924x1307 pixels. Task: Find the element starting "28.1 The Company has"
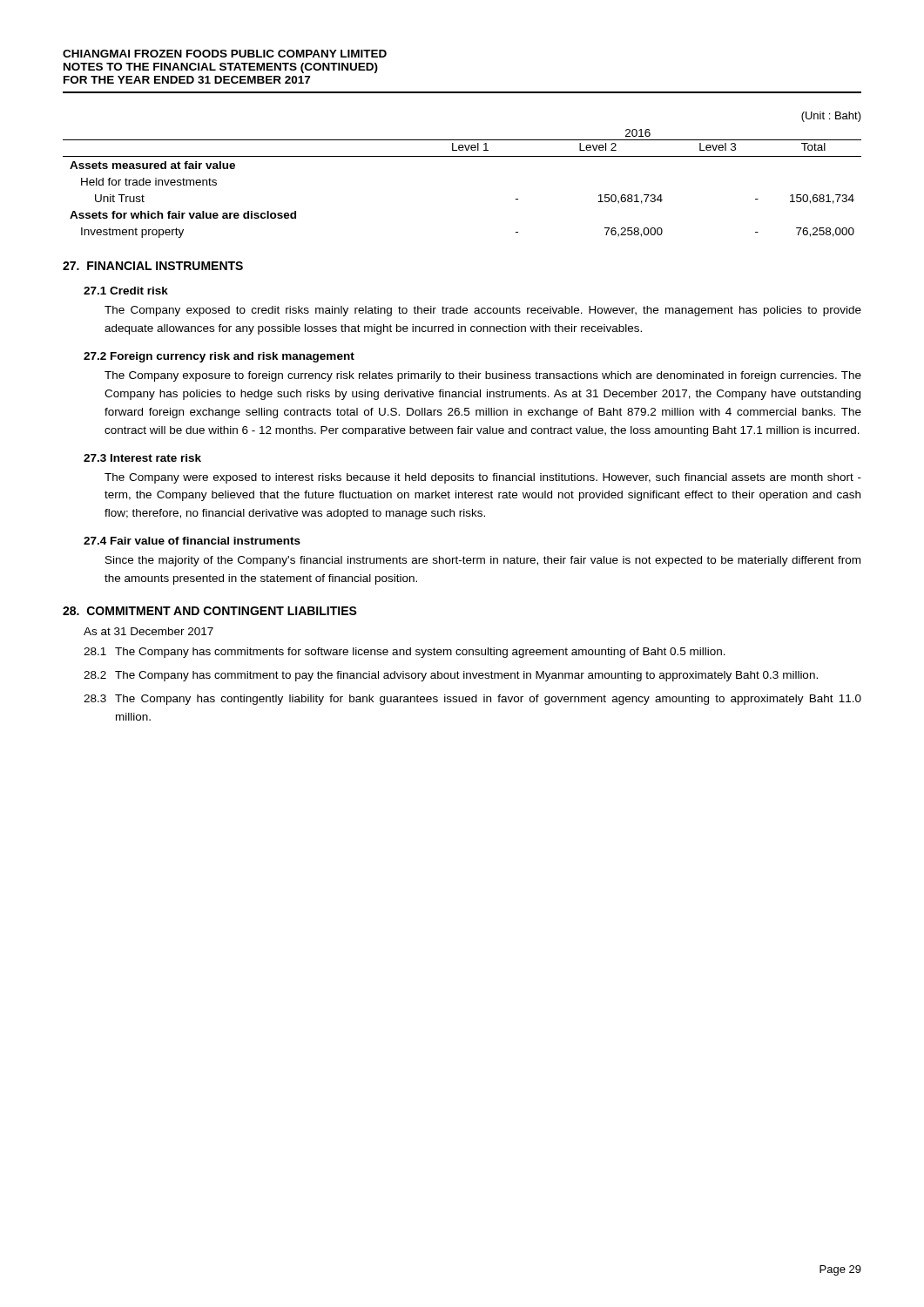click(472, 652)
